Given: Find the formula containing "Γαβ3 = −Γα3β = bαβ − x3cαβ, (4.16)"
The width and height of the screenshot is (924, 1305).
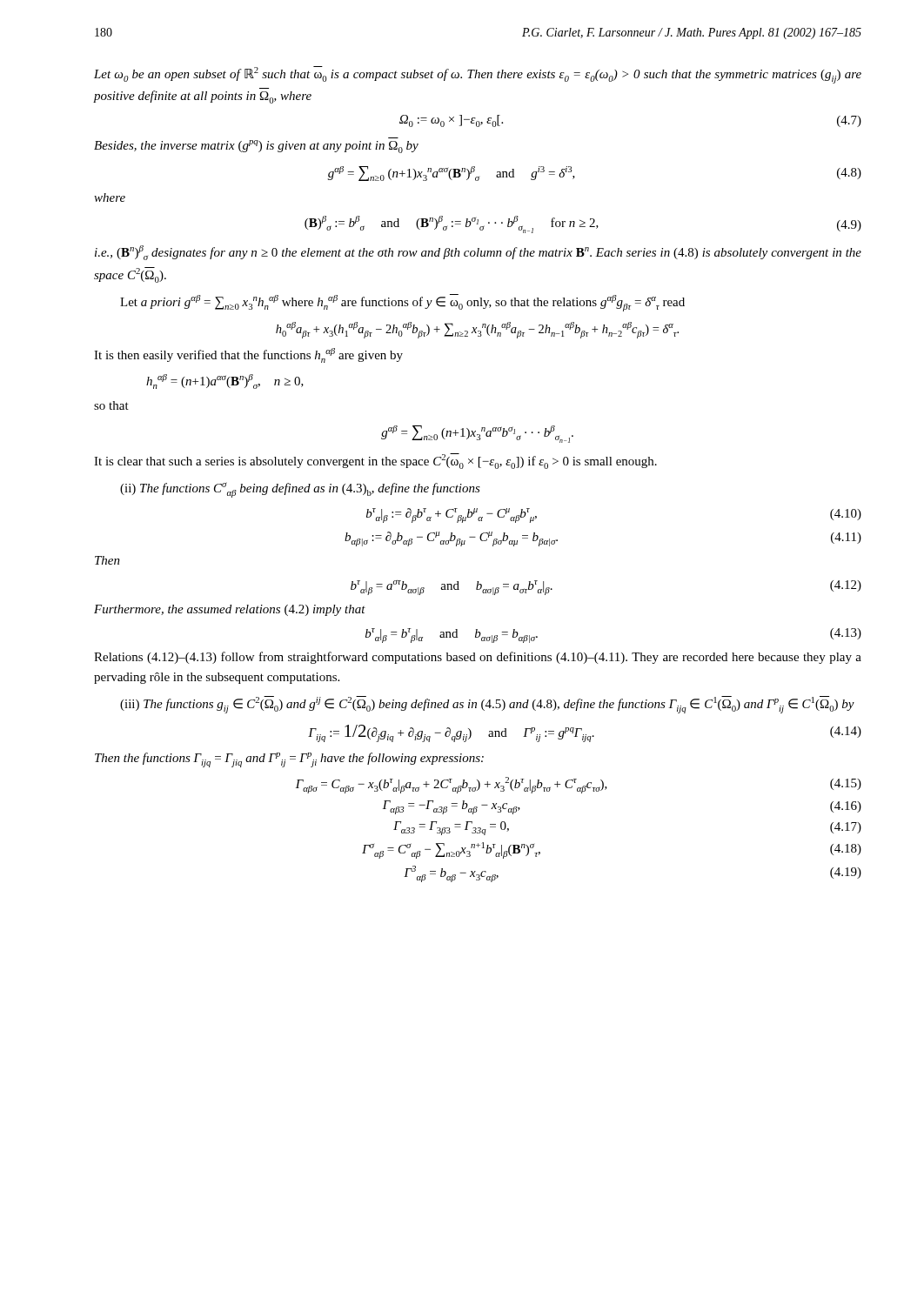Looking at the screenshot, I should tap(478, 806).
